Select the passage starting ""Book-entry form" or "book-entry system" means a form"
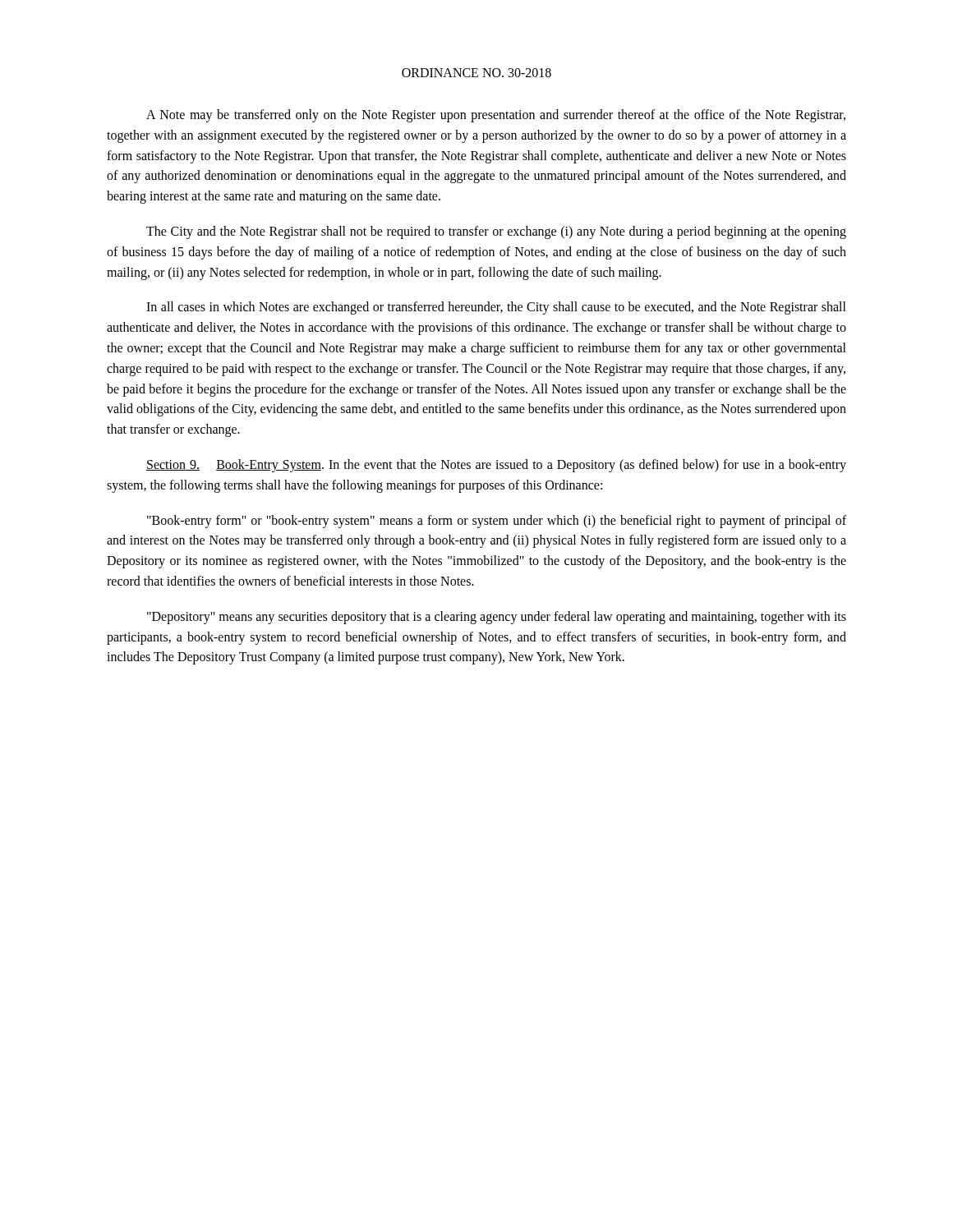The image size is (953, 1232). [476, 551]
